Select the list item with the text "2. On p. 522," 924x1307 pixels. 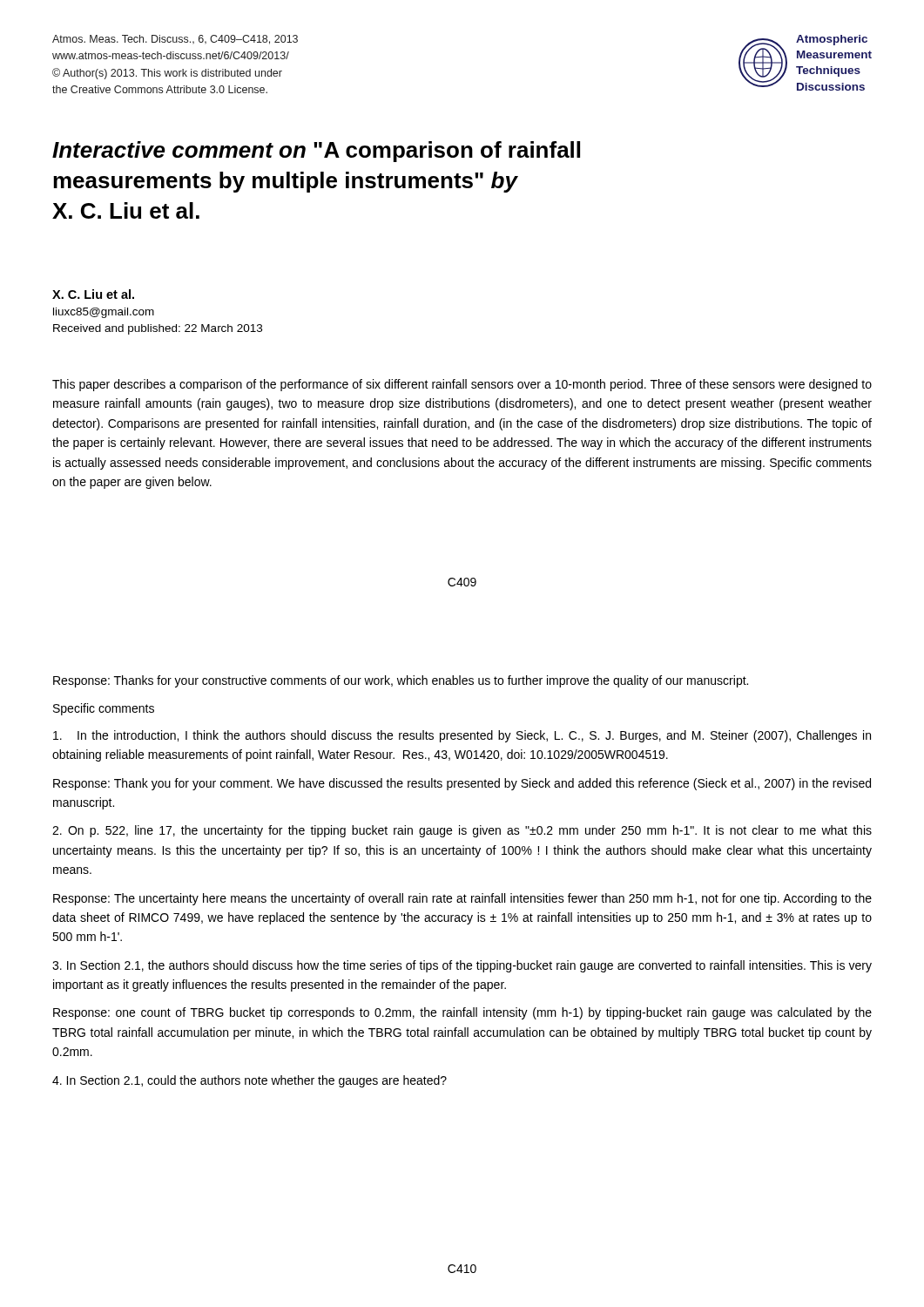click(x=462, y=850)
